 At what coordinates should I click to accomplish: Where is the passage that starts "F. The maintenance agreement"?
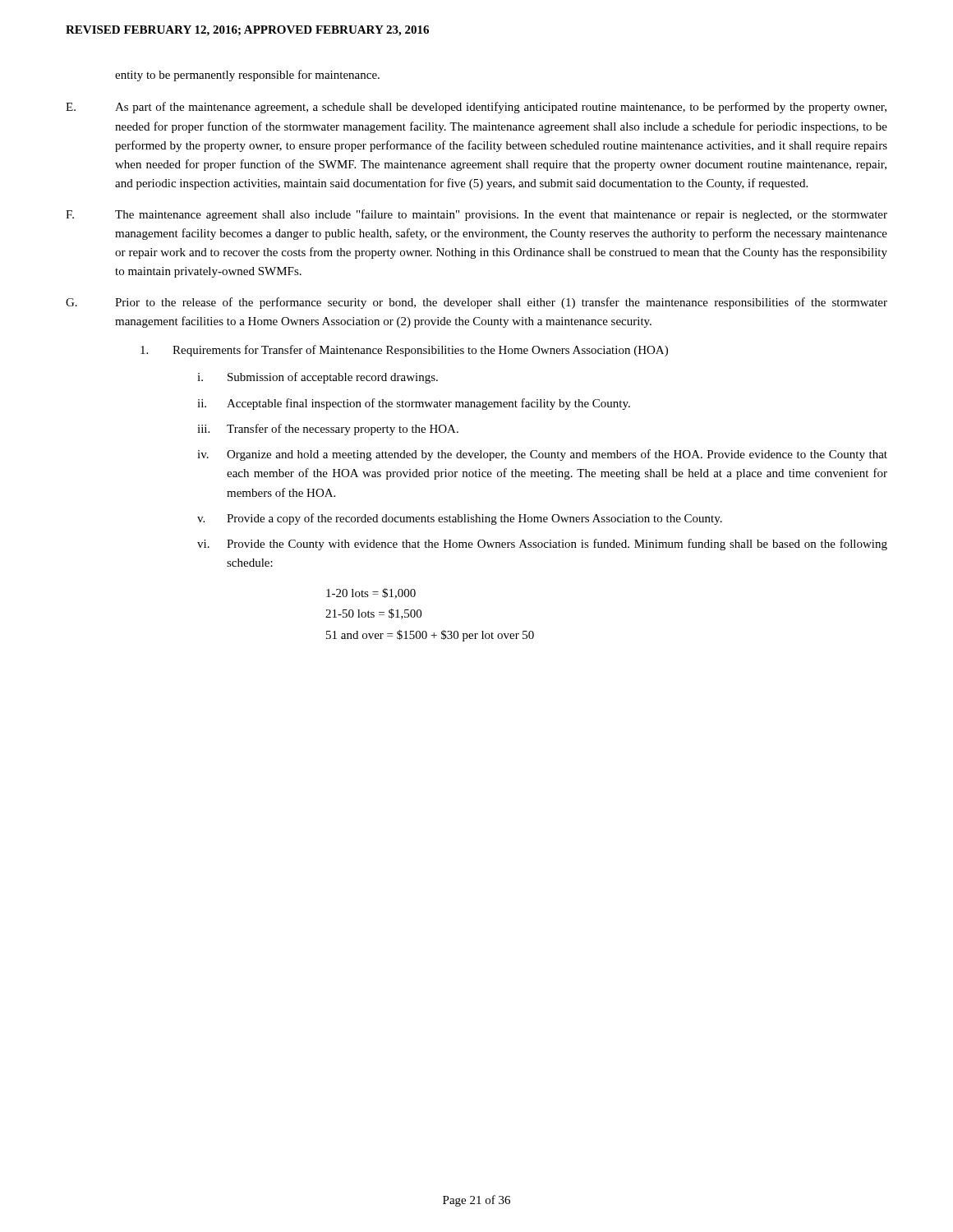476,243
